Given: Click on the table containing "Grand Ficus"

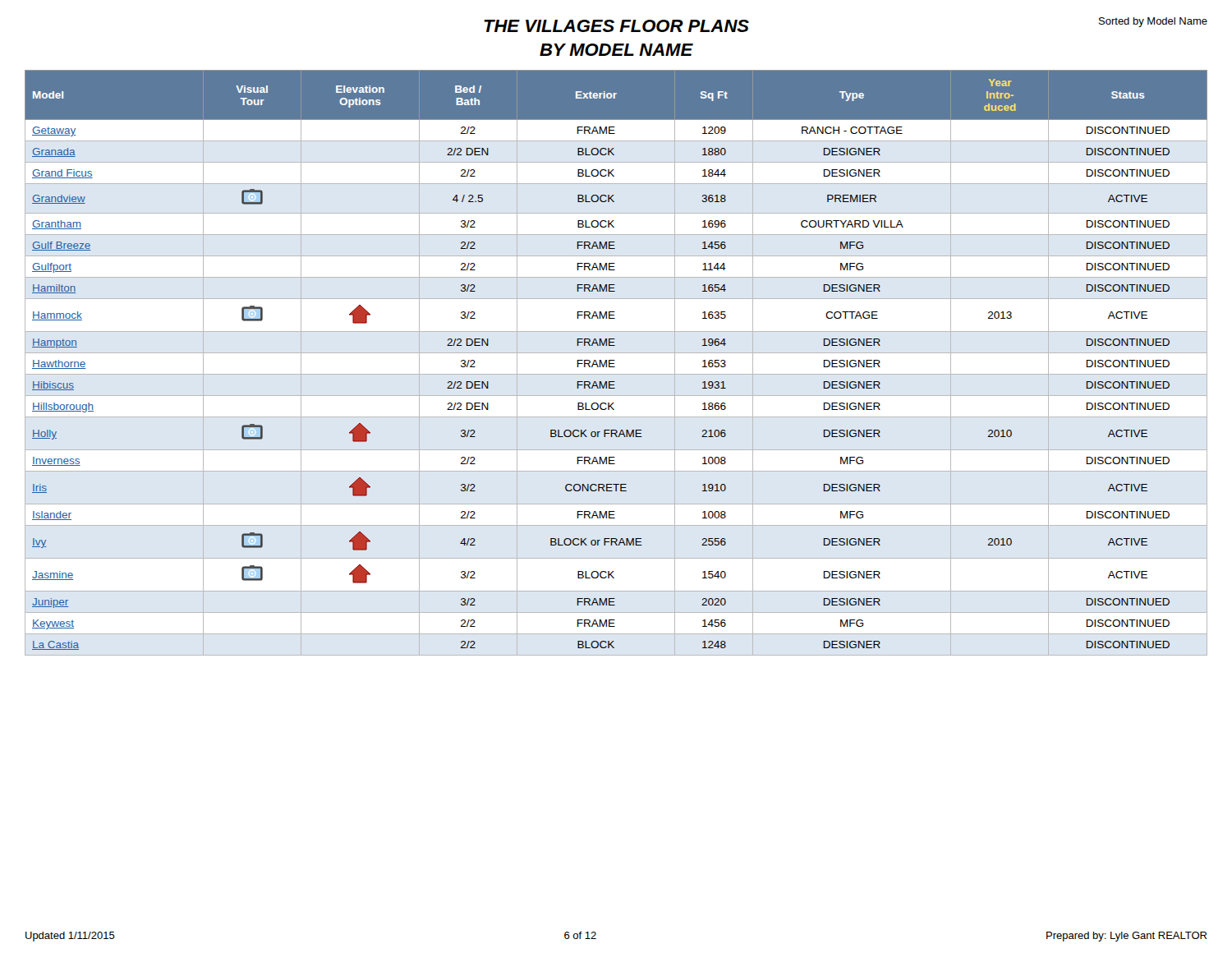Looking at the screenshot, I should [x=616, y=363].
